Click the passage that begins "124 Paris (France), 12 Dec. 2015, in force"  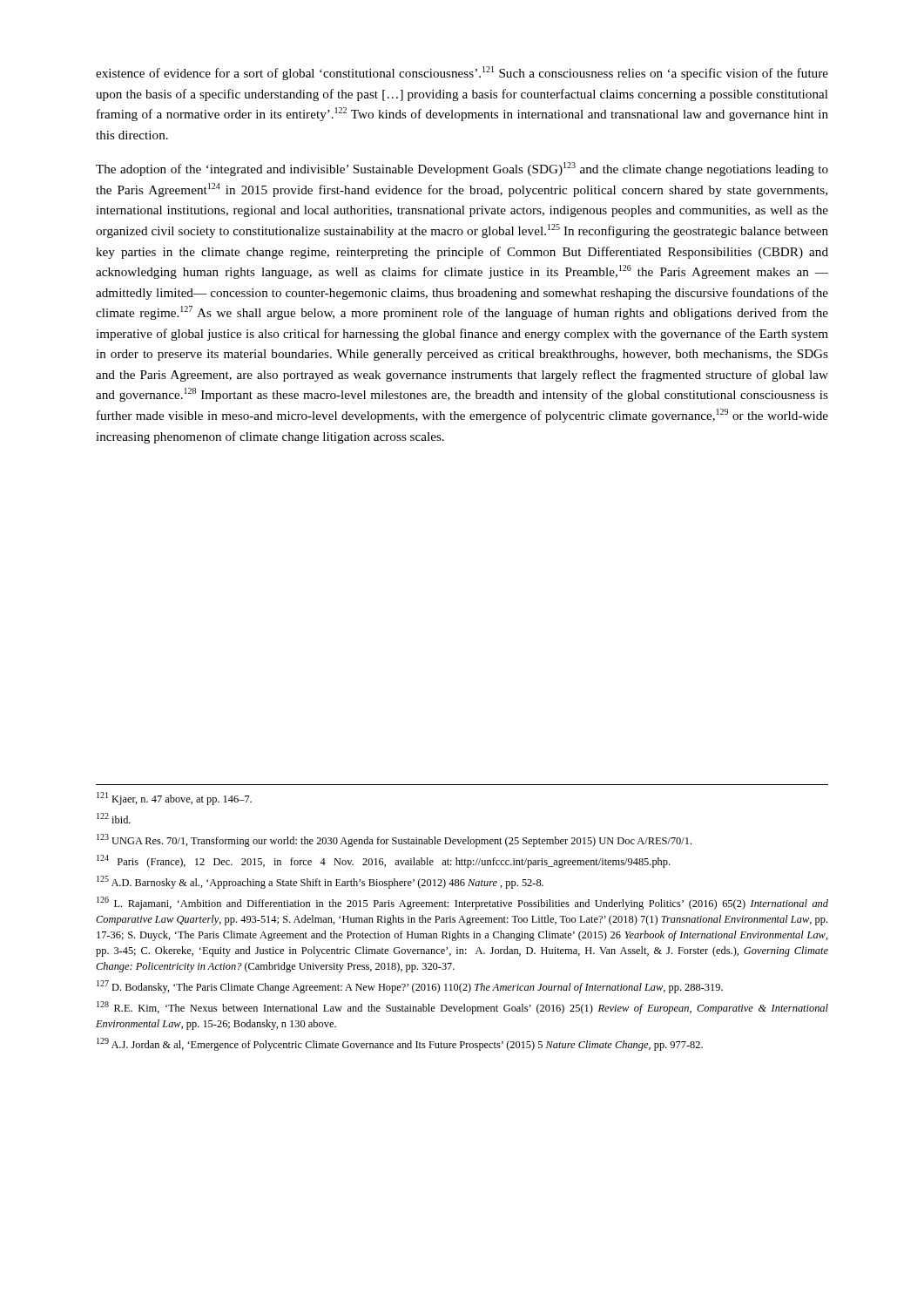383,861
